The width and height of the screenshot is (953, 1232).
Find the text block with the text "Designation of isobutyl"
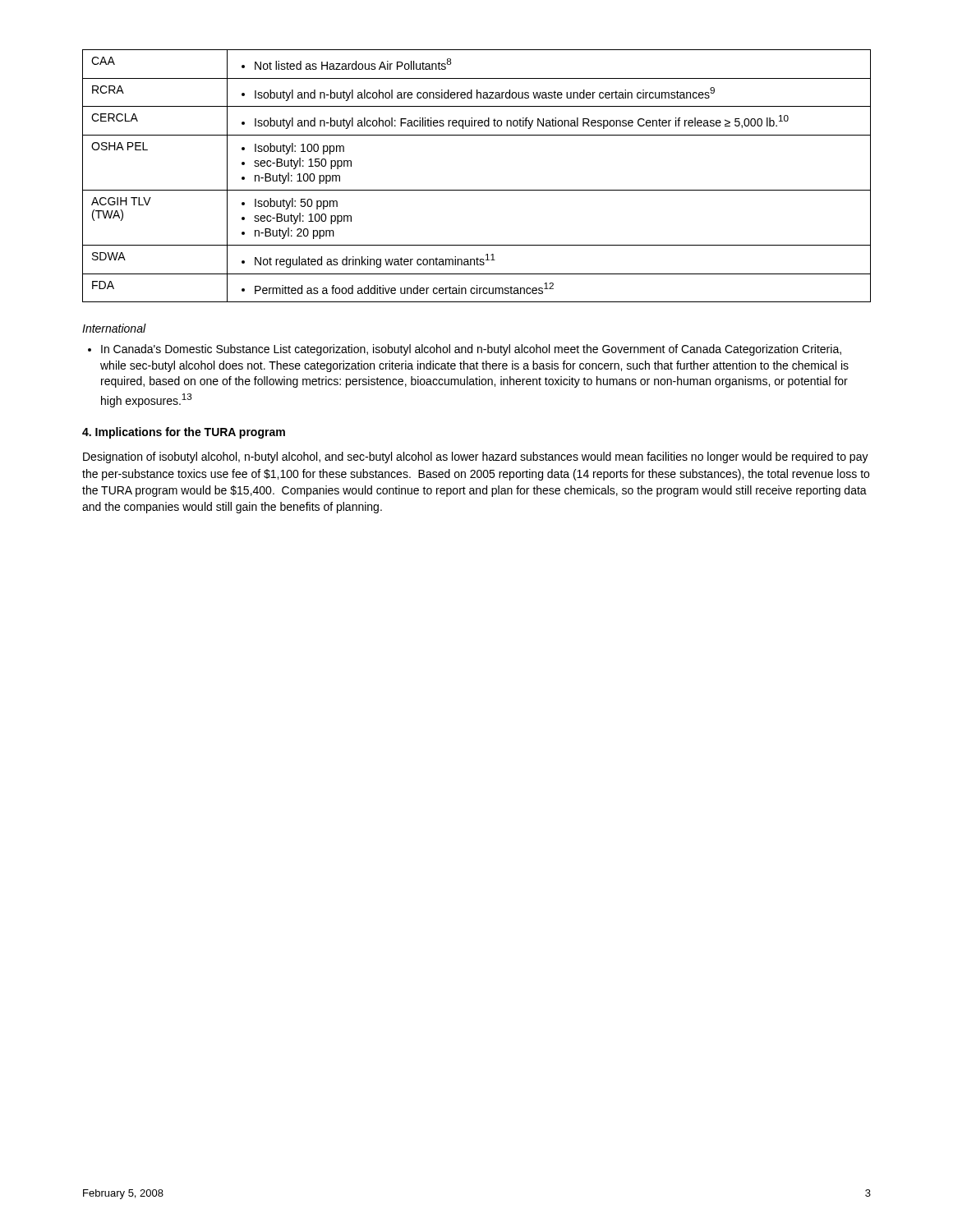coord(476,482)
